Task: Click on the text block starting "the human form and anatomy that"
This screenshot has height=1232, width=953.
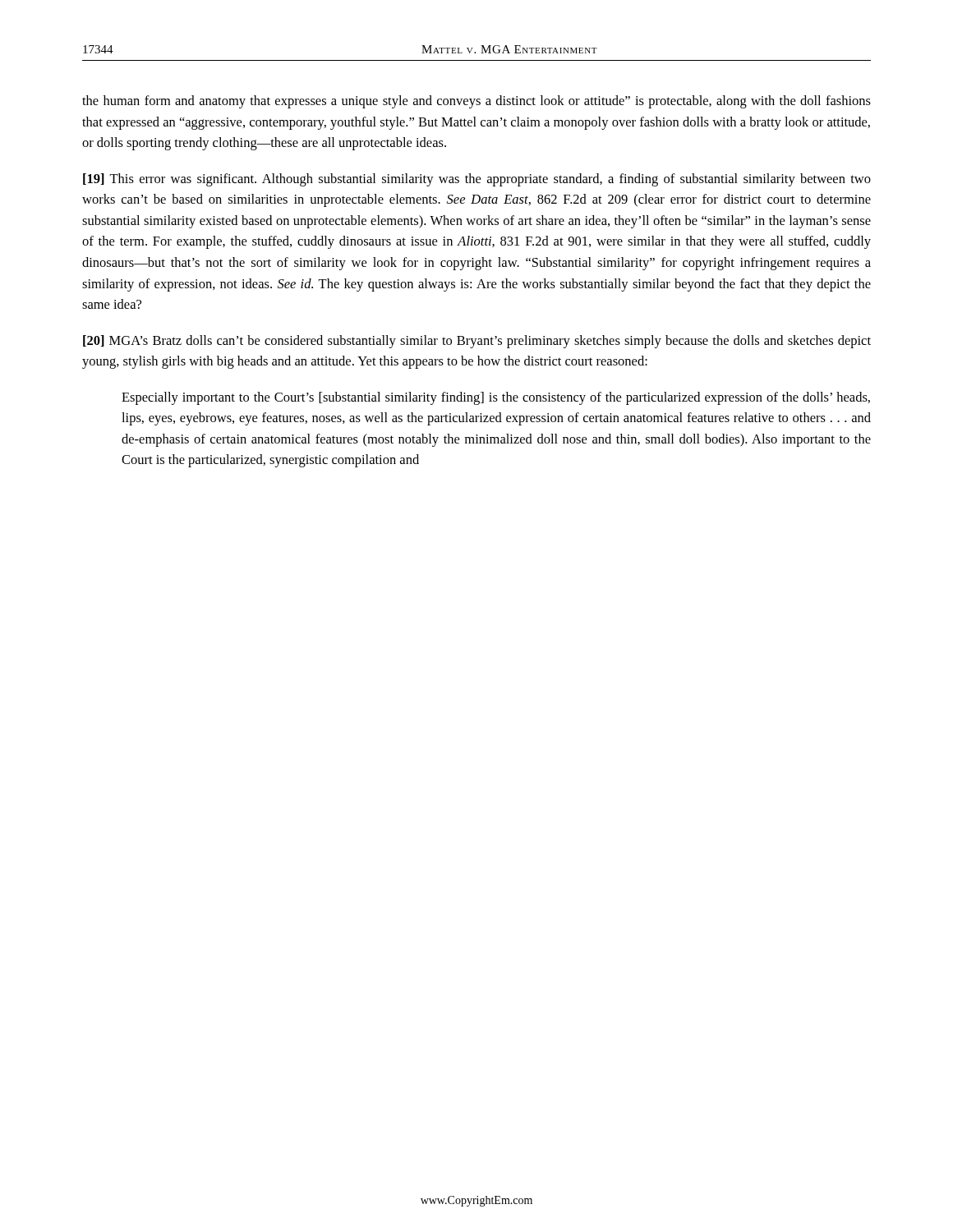Action: [x=476, y=122]
